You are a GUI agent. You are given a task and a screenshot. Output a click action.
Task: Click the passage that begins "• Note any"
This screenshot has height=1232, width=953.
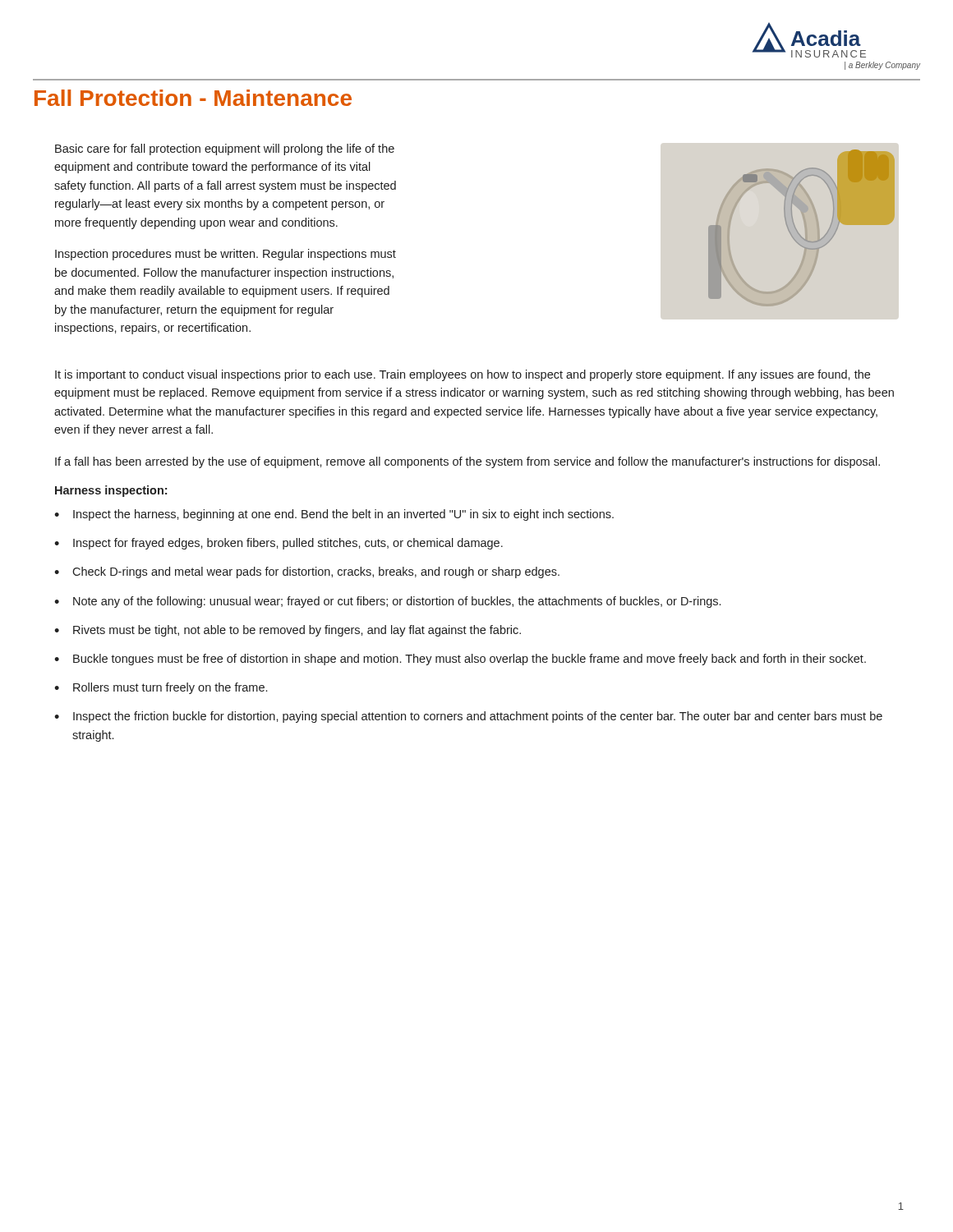coord(476,602)
